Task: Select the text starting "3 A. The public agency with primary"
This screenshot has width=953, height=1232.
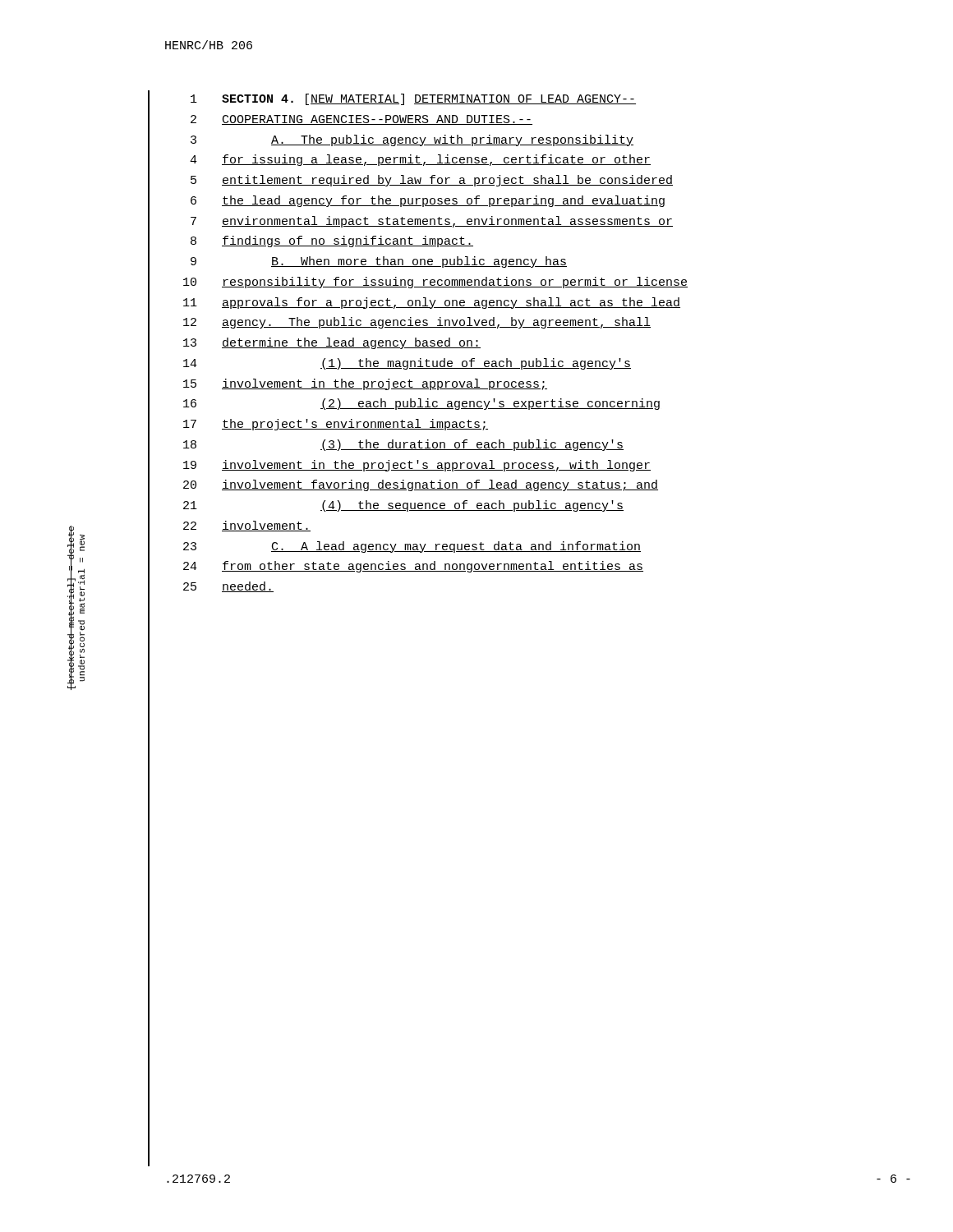Action: [538, 141]
